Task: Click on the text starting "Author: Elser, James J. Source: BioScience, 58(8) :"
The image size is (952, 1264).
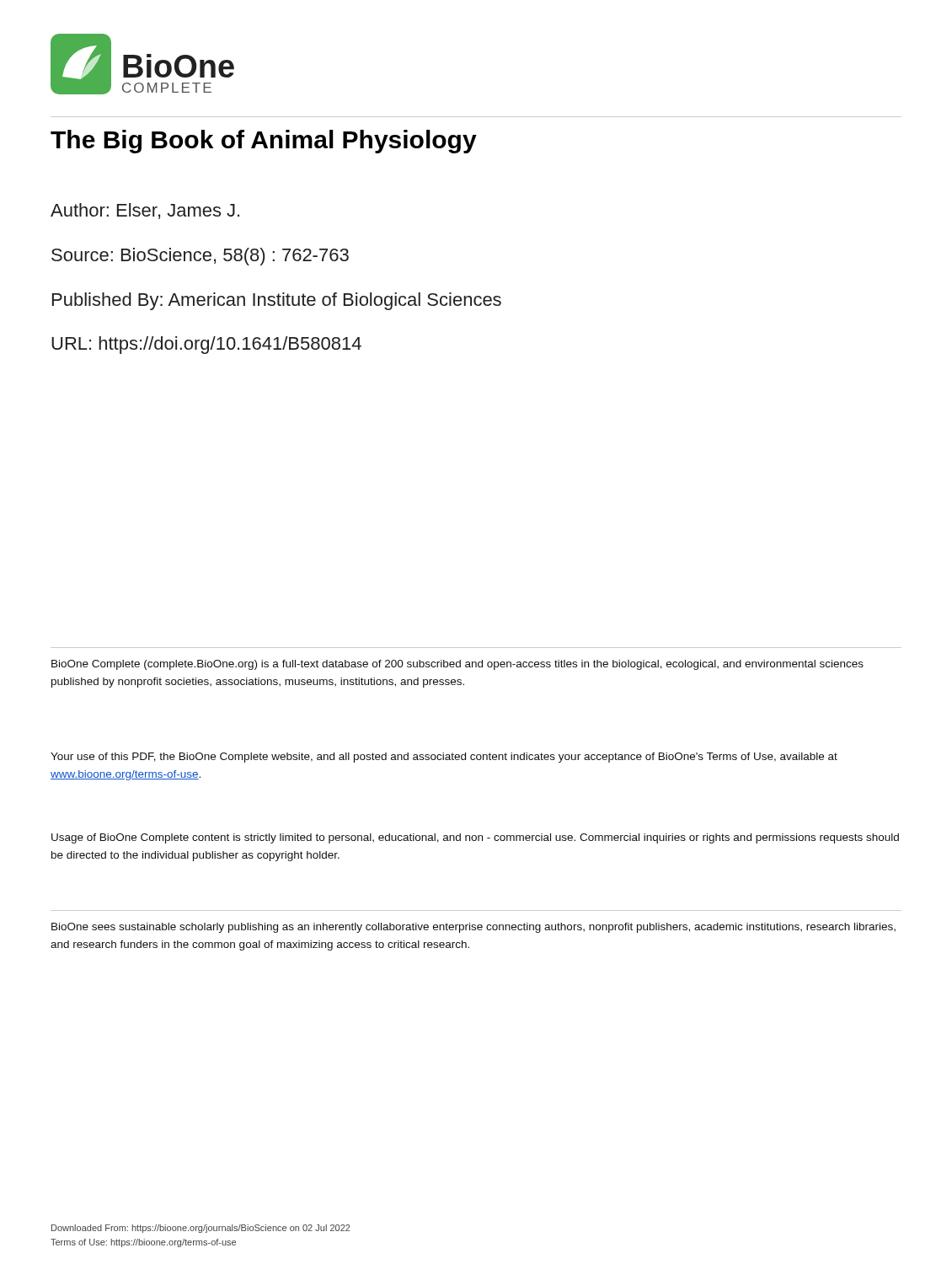Action: click(x=145, y=211)
